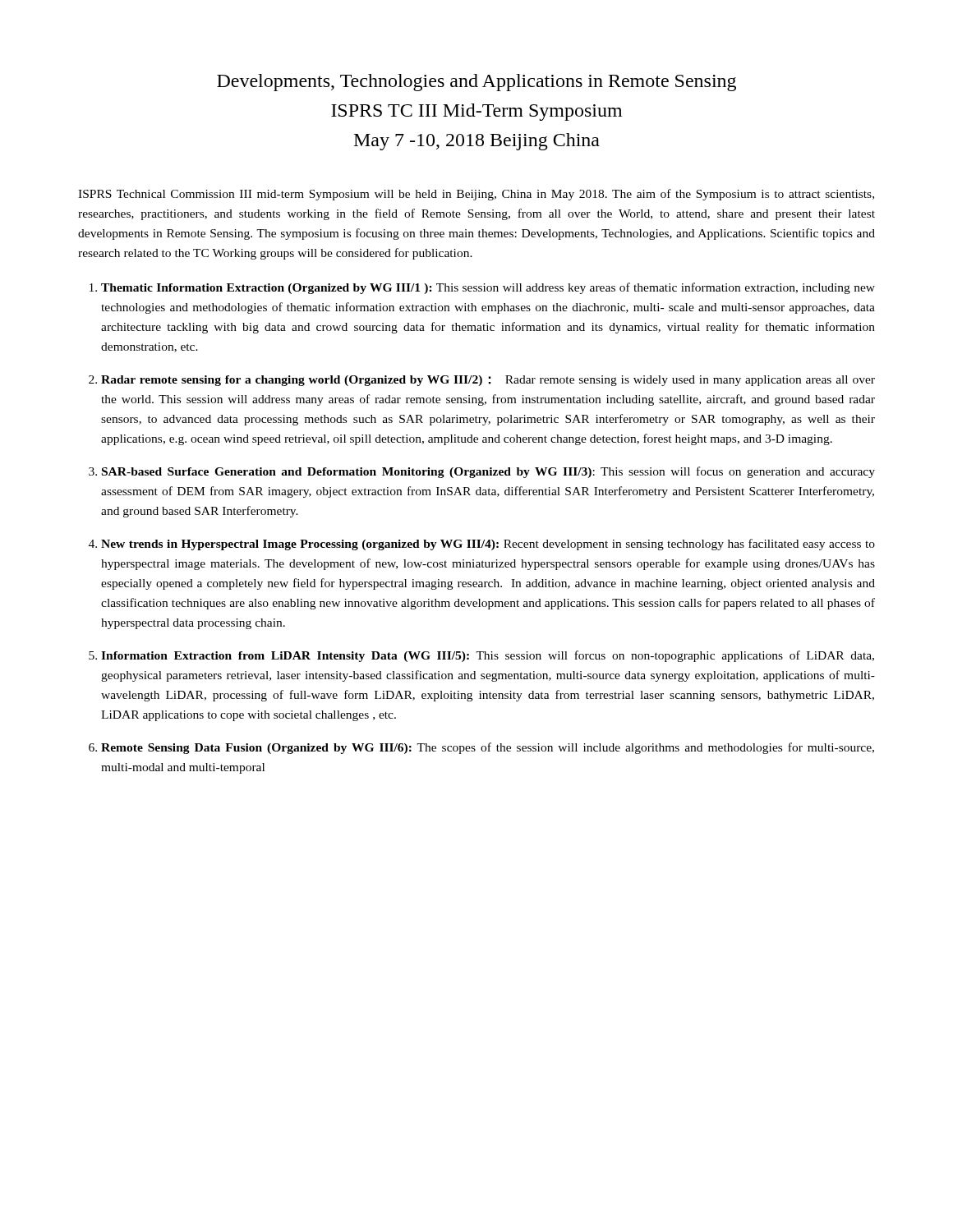Locate the list item that says "Thematic Information Extraction (Organized by"
Image resolution: width=953 pixels, height=1232 pixels.
pos(488,317)
